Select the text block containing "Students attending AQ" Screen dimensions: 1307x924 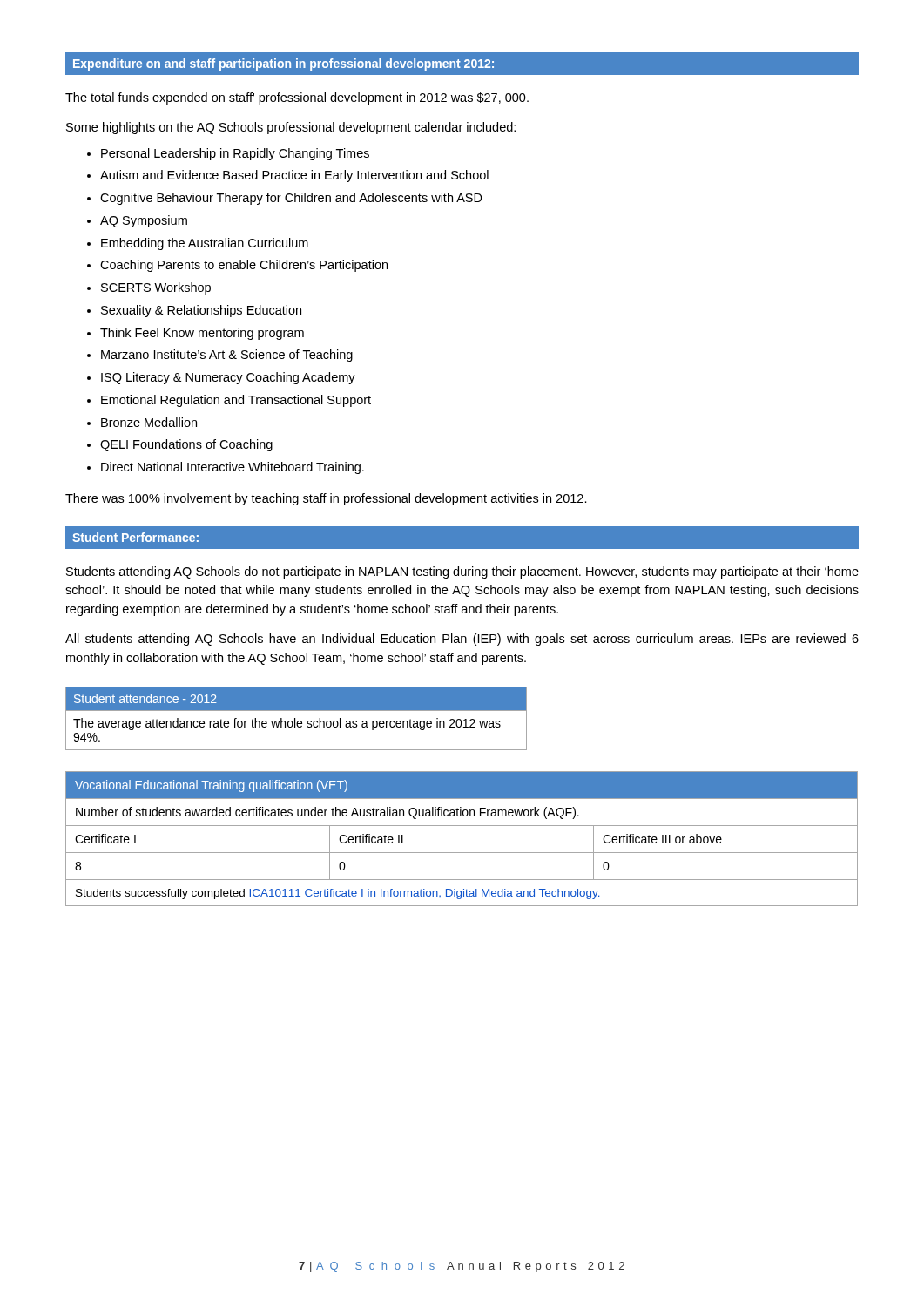[x=462, y=590]
